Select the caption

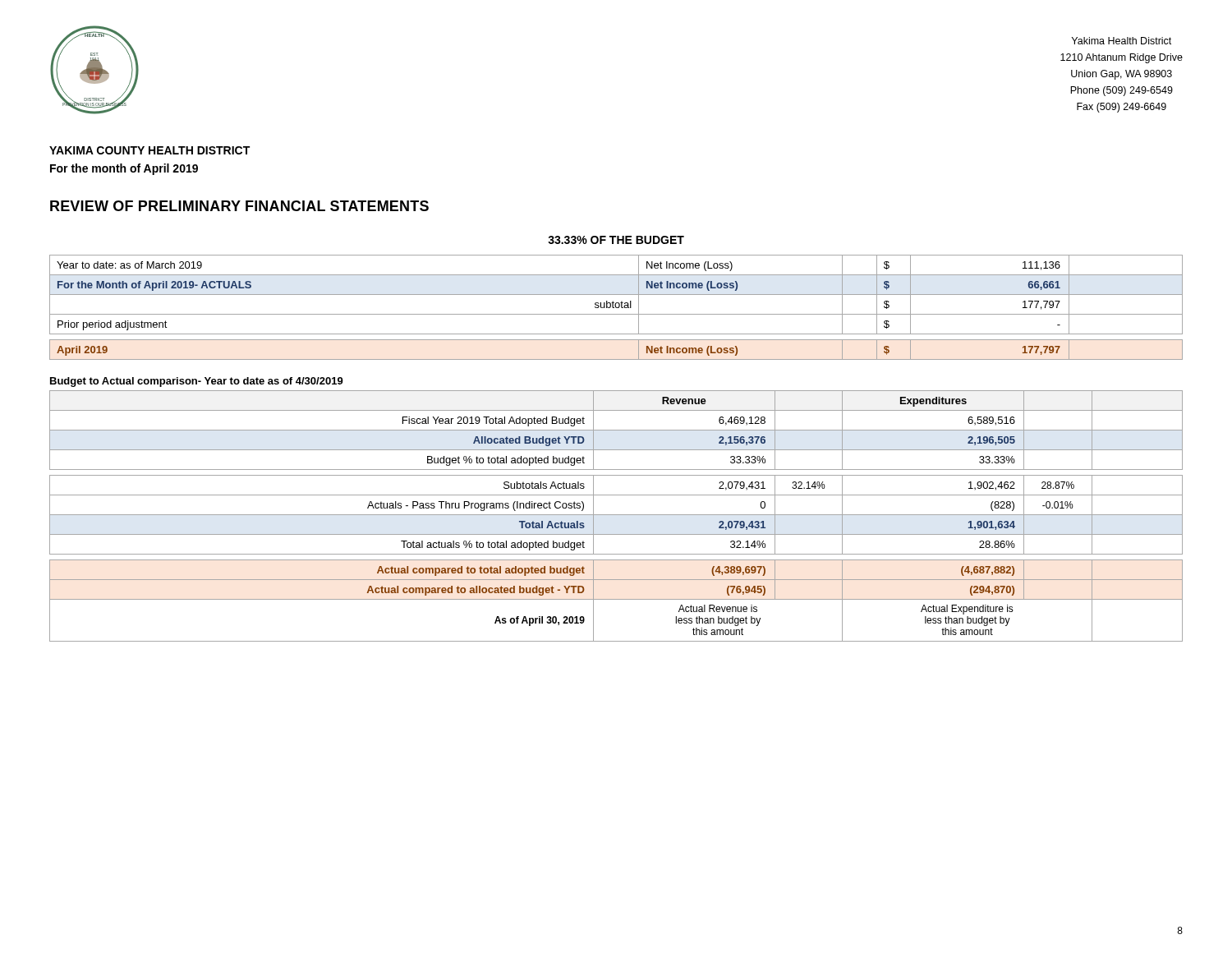pos(196,381)
